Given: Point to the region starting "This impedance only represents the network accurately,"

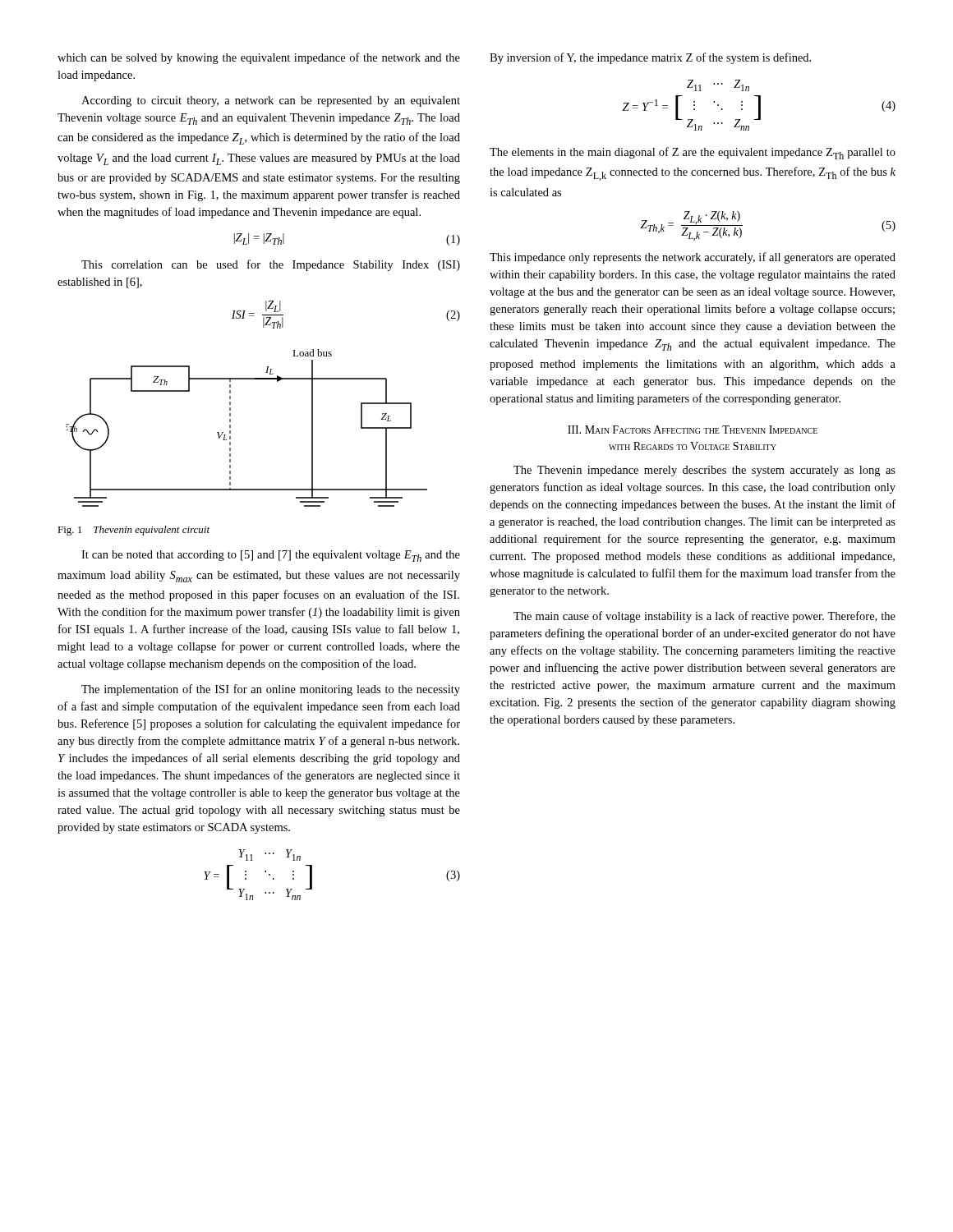Looking at the screenshot, I should click(x=693, y=328).
